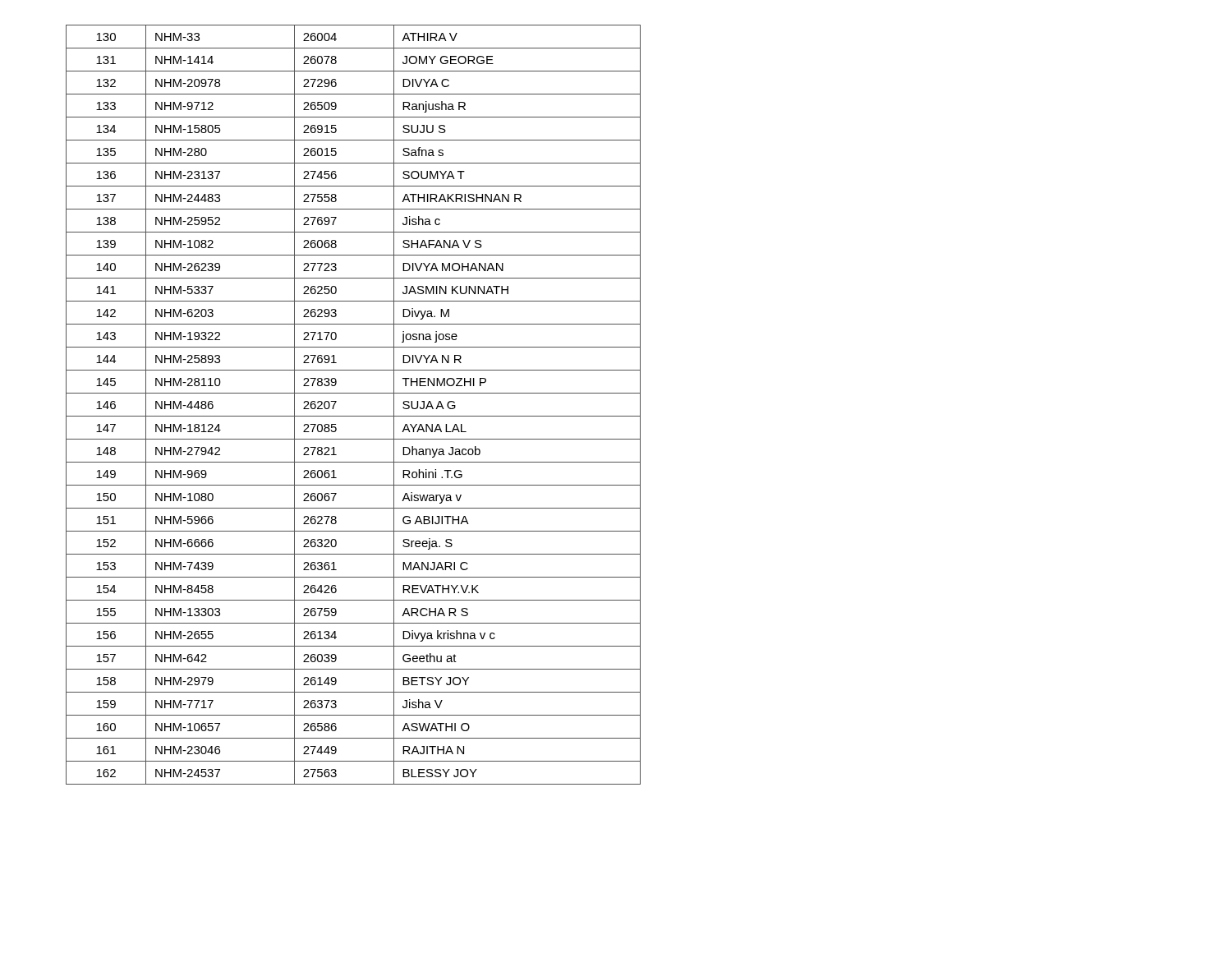The image size is (1232, 953).
Task: Click on the table containing "THENMOZHI P"
Action: click(x=353, y=405)
